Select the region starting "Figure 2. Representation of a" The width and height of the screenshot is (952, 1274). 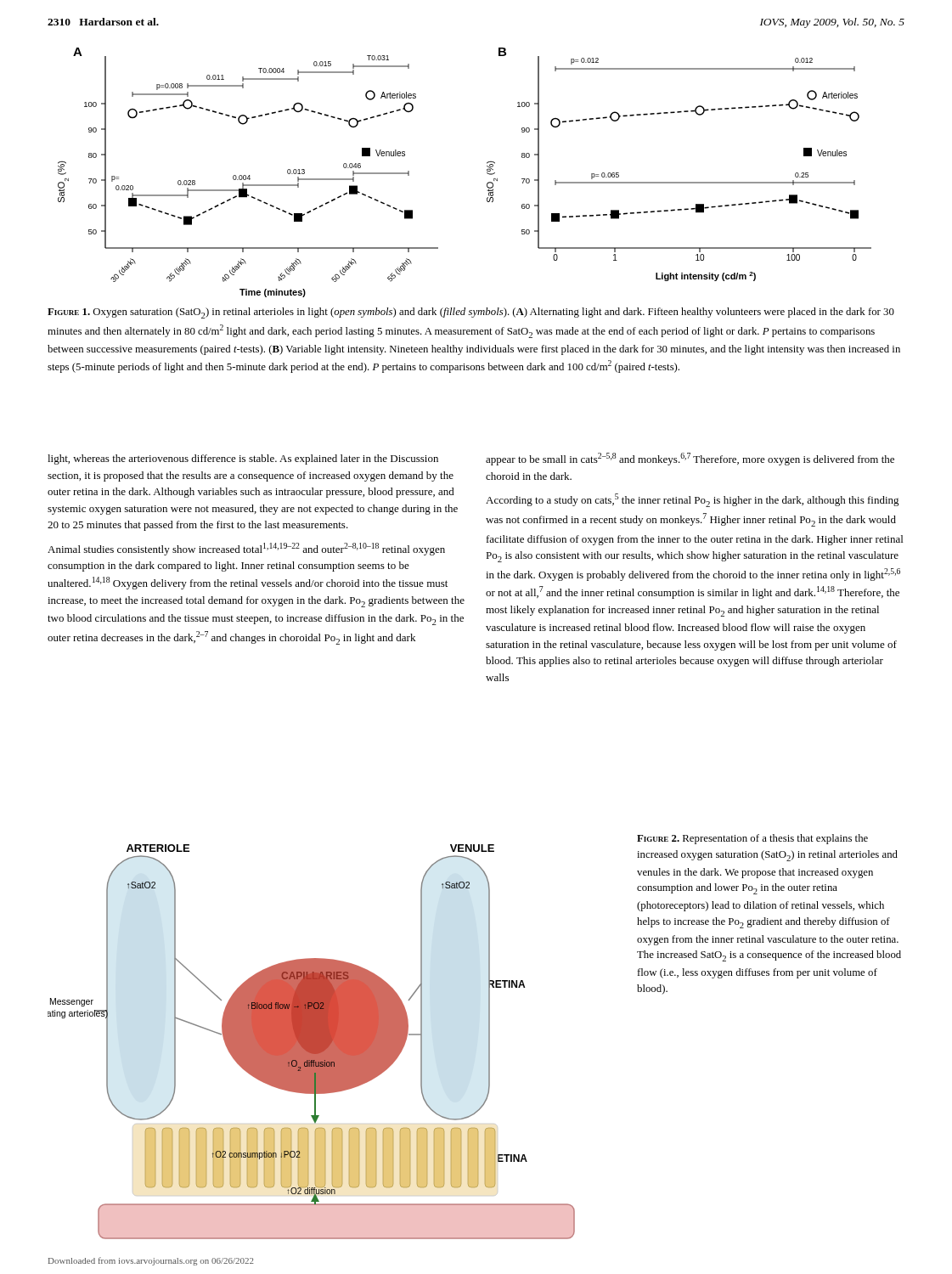pyautogui.click(x=769, y=913)
